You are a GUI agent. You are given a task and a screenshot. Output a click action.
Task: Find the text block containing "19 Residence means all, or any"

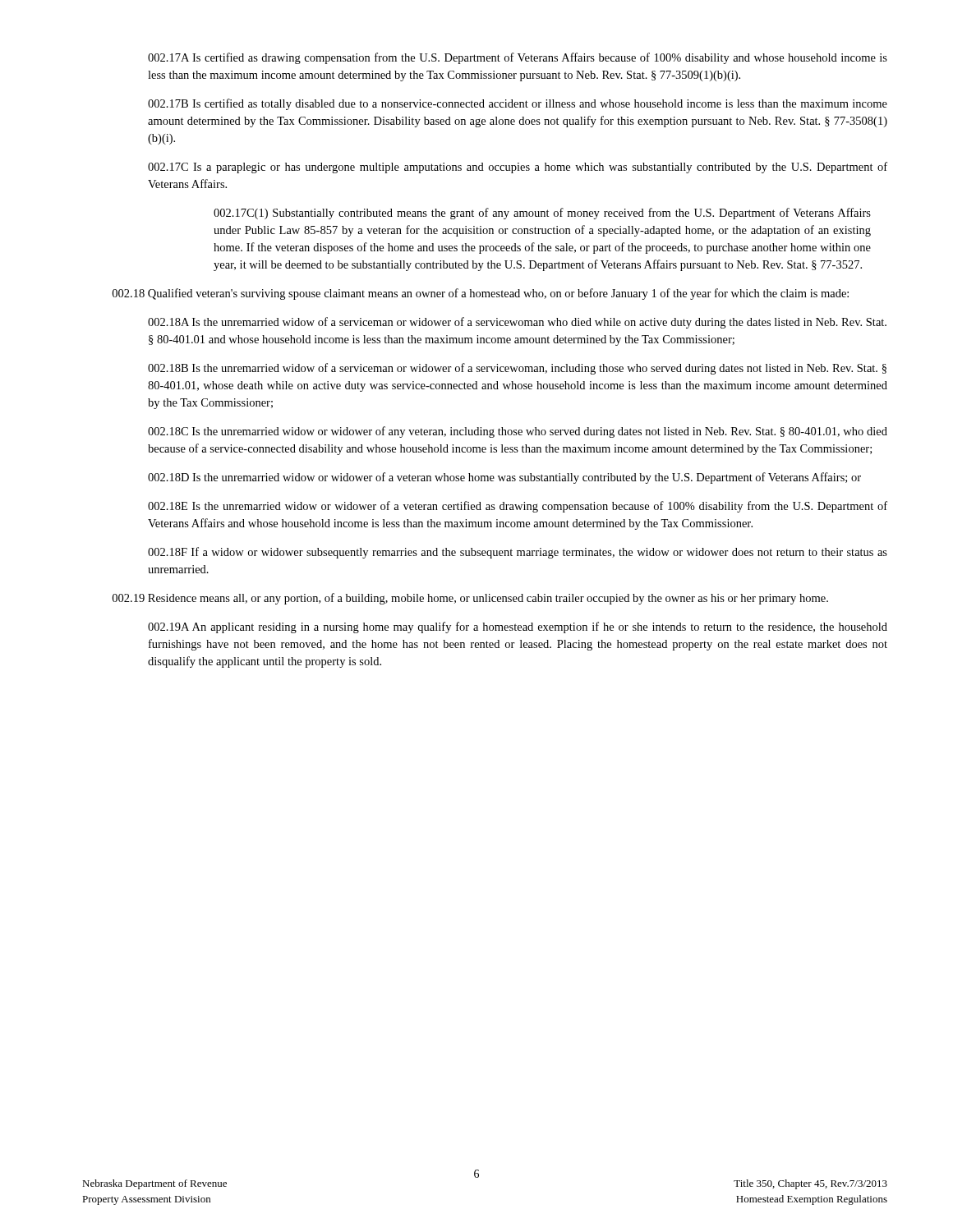455,598
